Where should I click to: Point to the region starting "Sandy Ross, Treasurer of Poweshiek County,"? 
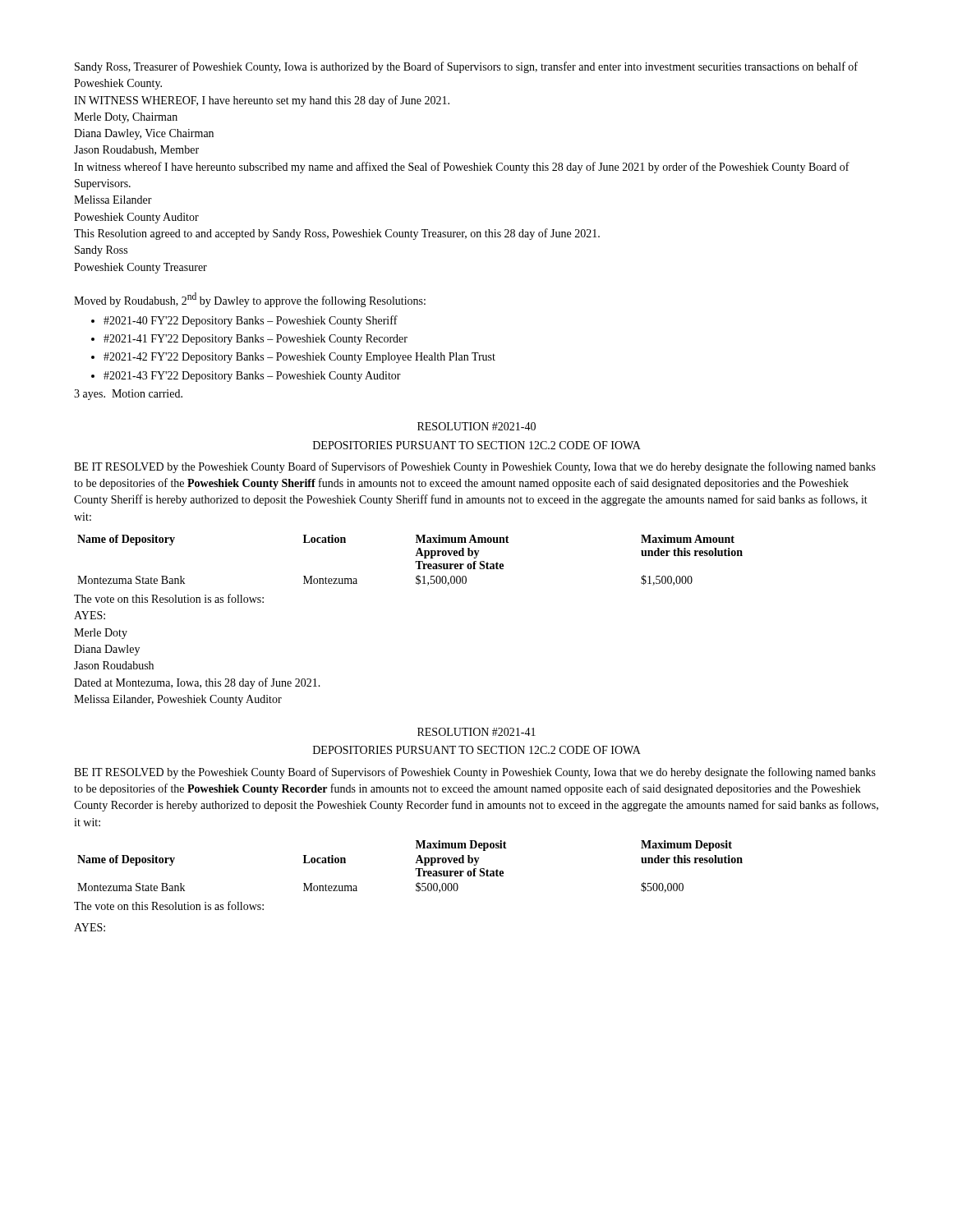tap(466, 167)
